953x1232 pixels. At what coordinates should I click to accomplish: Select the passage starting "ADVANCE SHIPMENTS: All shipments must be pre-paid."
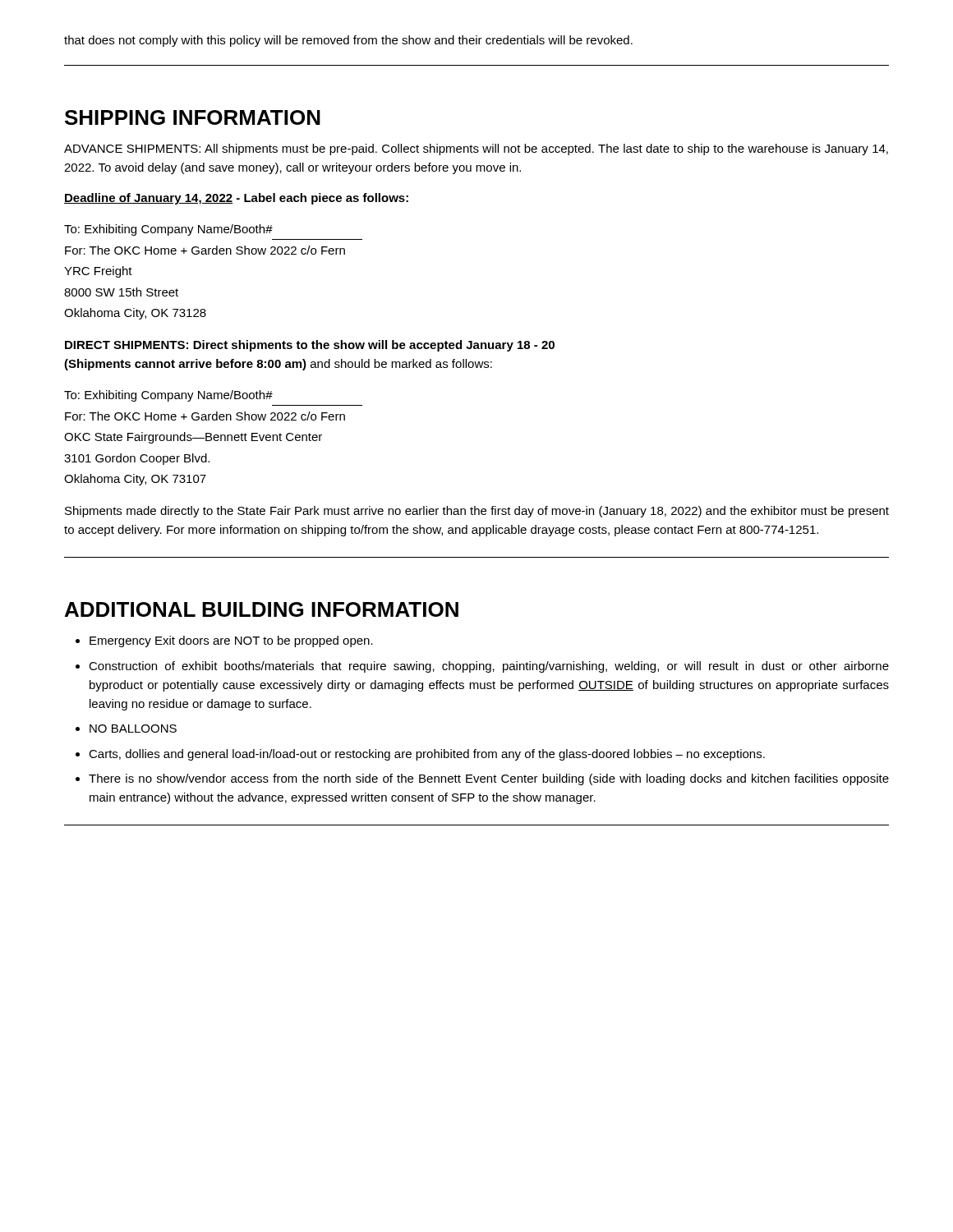476,157
